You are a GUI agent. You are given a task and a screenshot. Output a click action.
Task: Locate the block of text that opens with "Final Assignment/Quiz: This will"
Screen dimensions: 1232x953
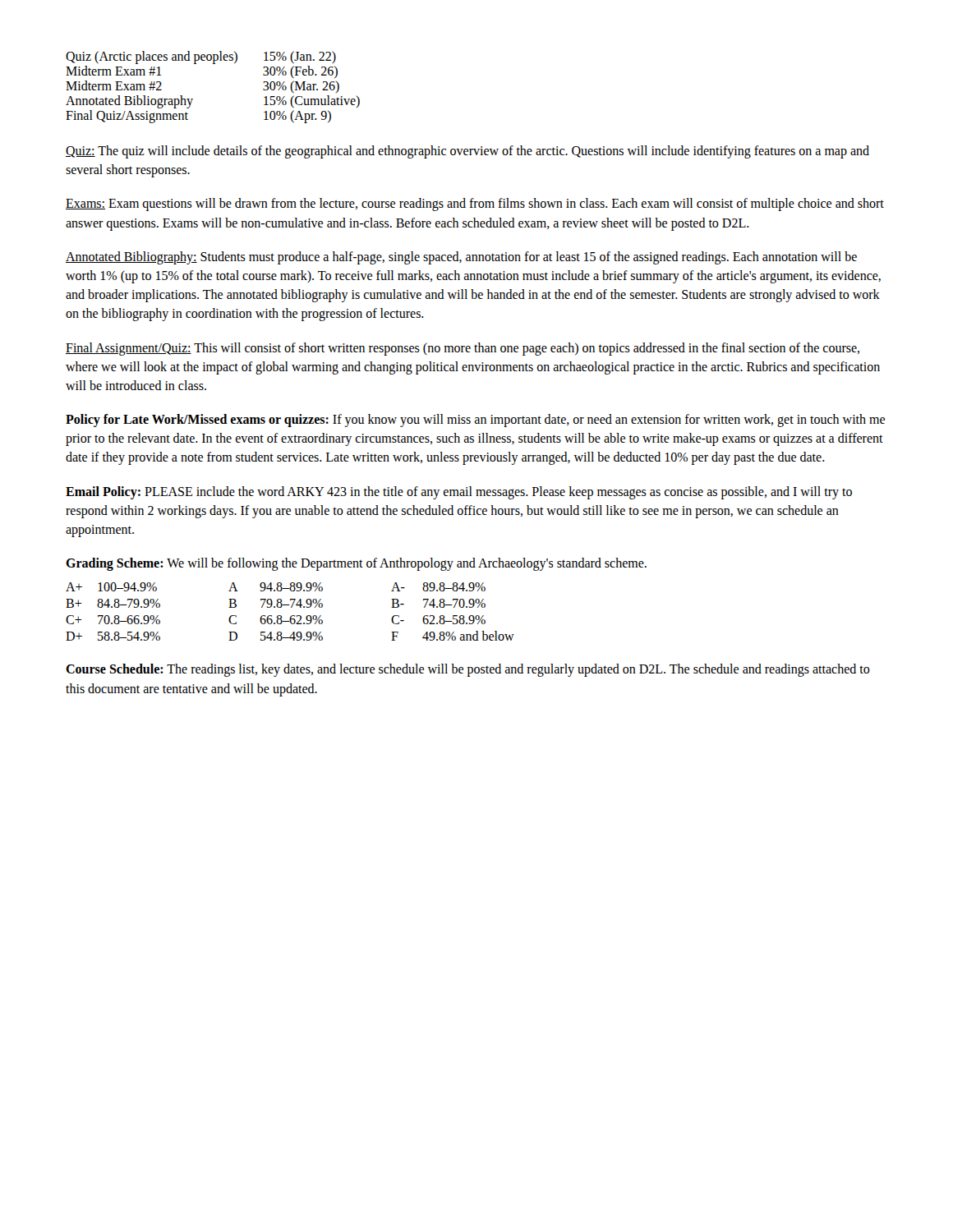473,366
